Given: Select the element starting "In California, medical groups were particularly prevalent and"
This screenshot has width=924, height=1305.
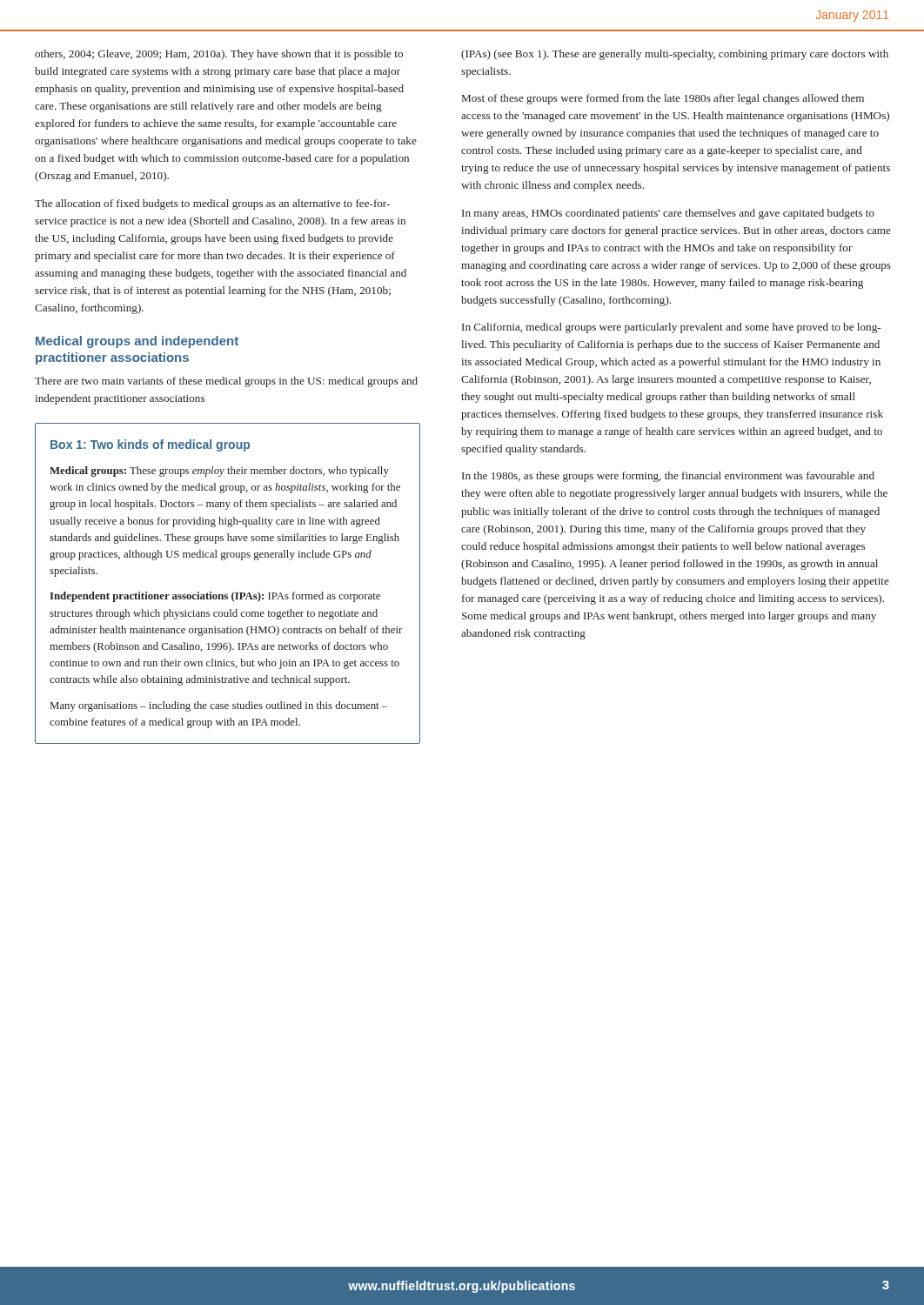Looking at the screenshot, I should click(x=672, y=388).
